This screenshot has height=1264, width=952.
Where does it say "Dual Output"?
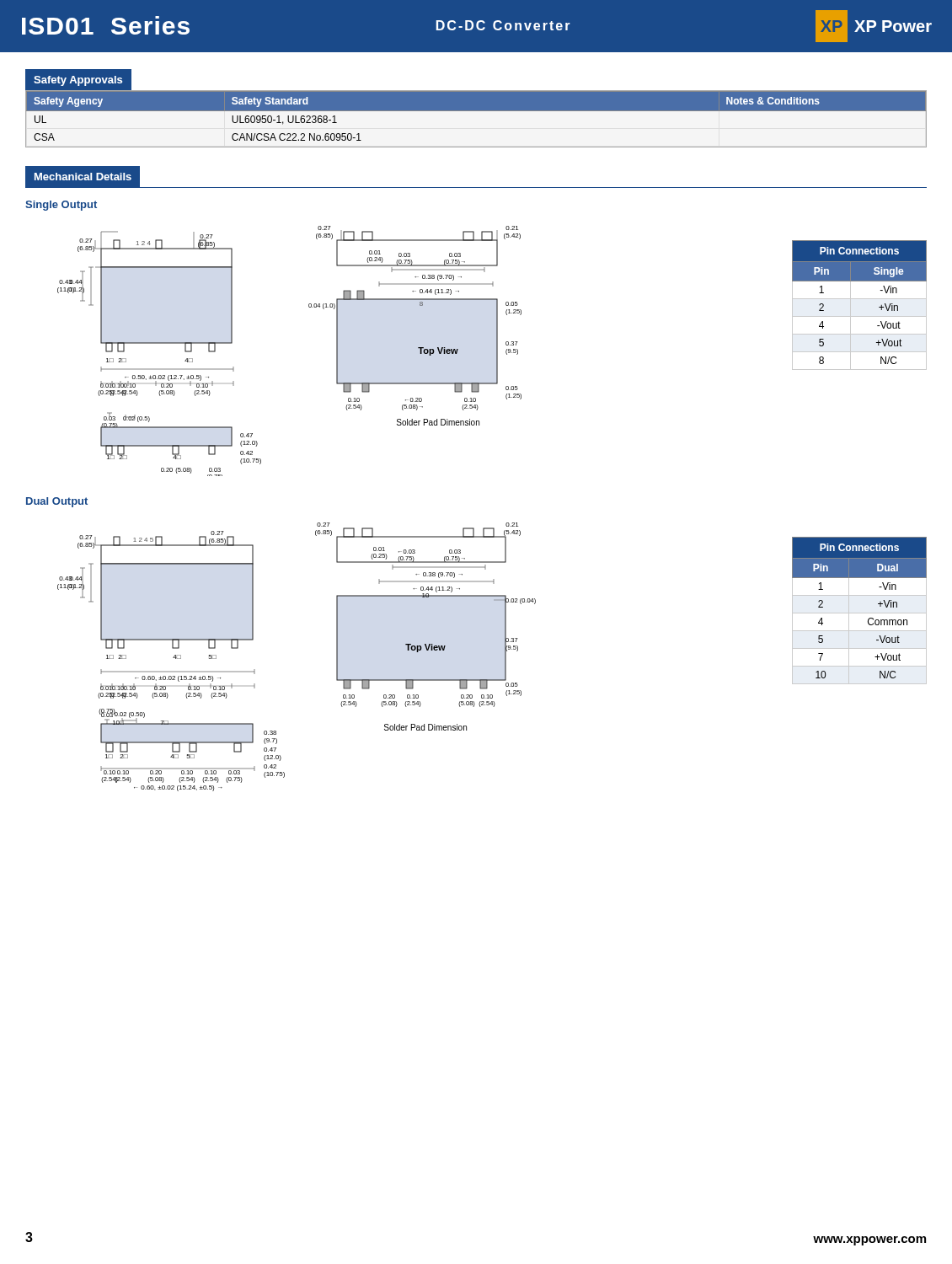(57, 501)
